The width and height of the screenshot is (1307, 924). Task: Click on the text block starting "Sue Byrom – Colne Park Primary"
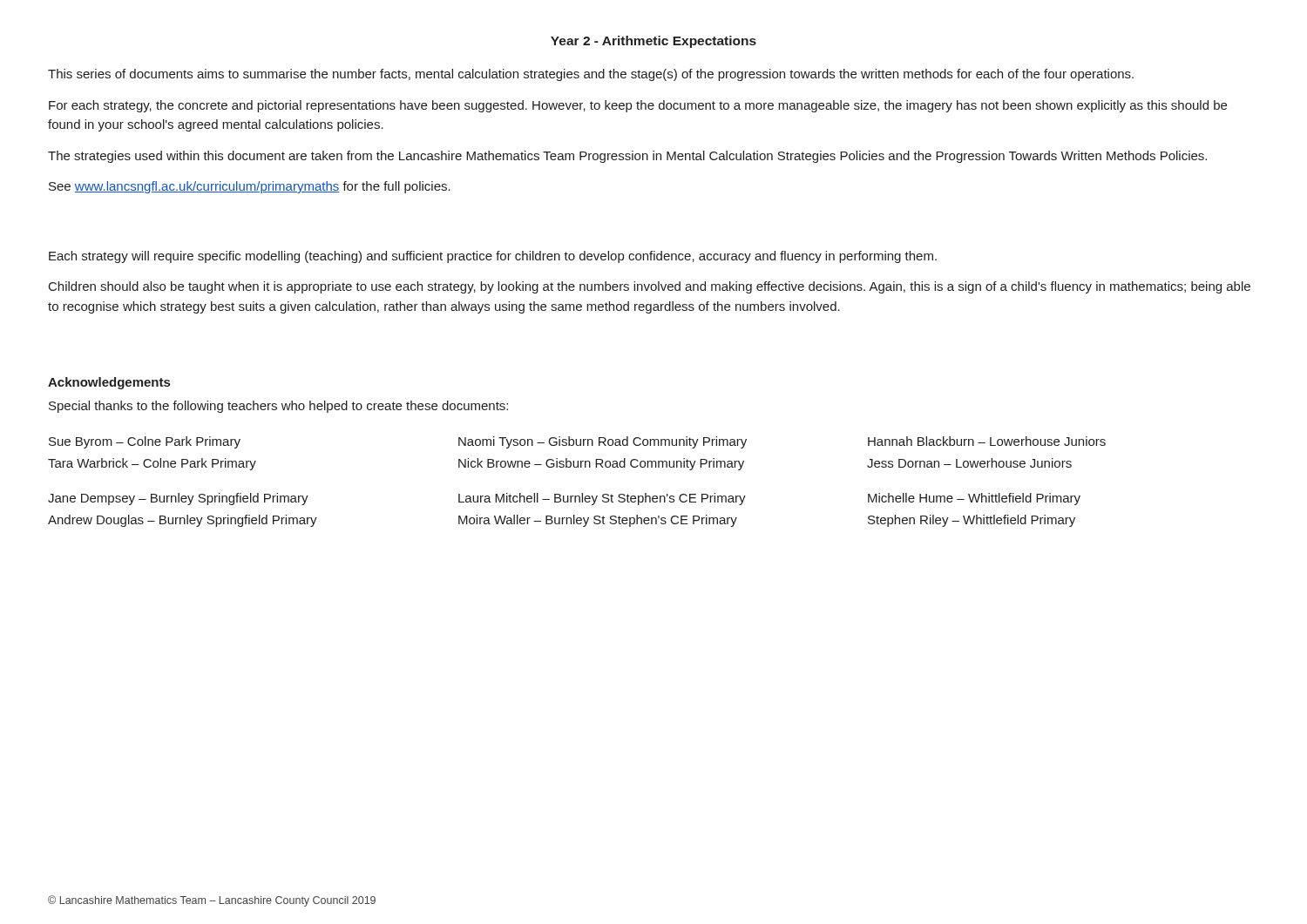tap(144, 441)
